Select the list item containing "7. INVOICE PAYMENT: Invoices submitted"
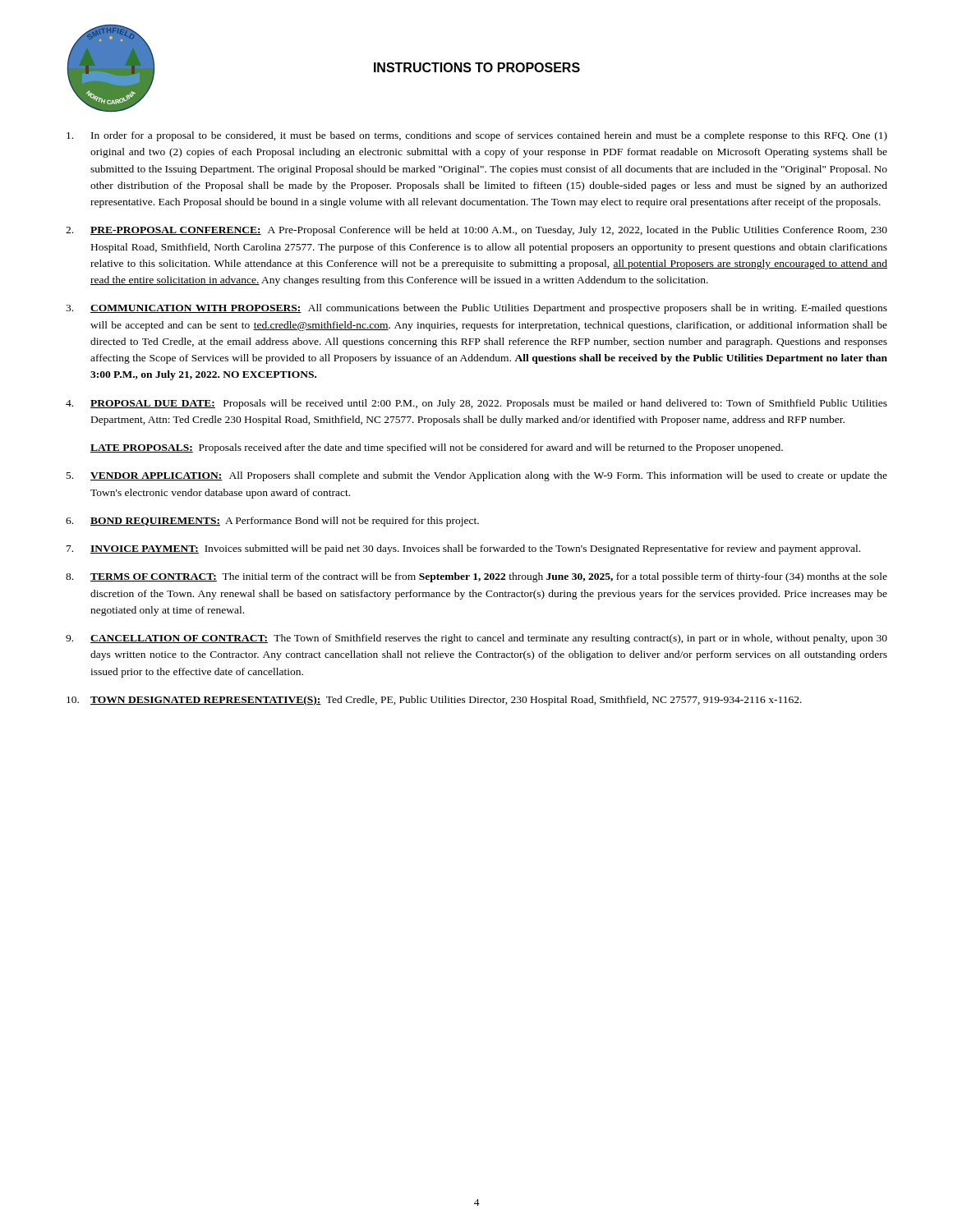Screen dimensions: 1232x953 pos(476,549)
